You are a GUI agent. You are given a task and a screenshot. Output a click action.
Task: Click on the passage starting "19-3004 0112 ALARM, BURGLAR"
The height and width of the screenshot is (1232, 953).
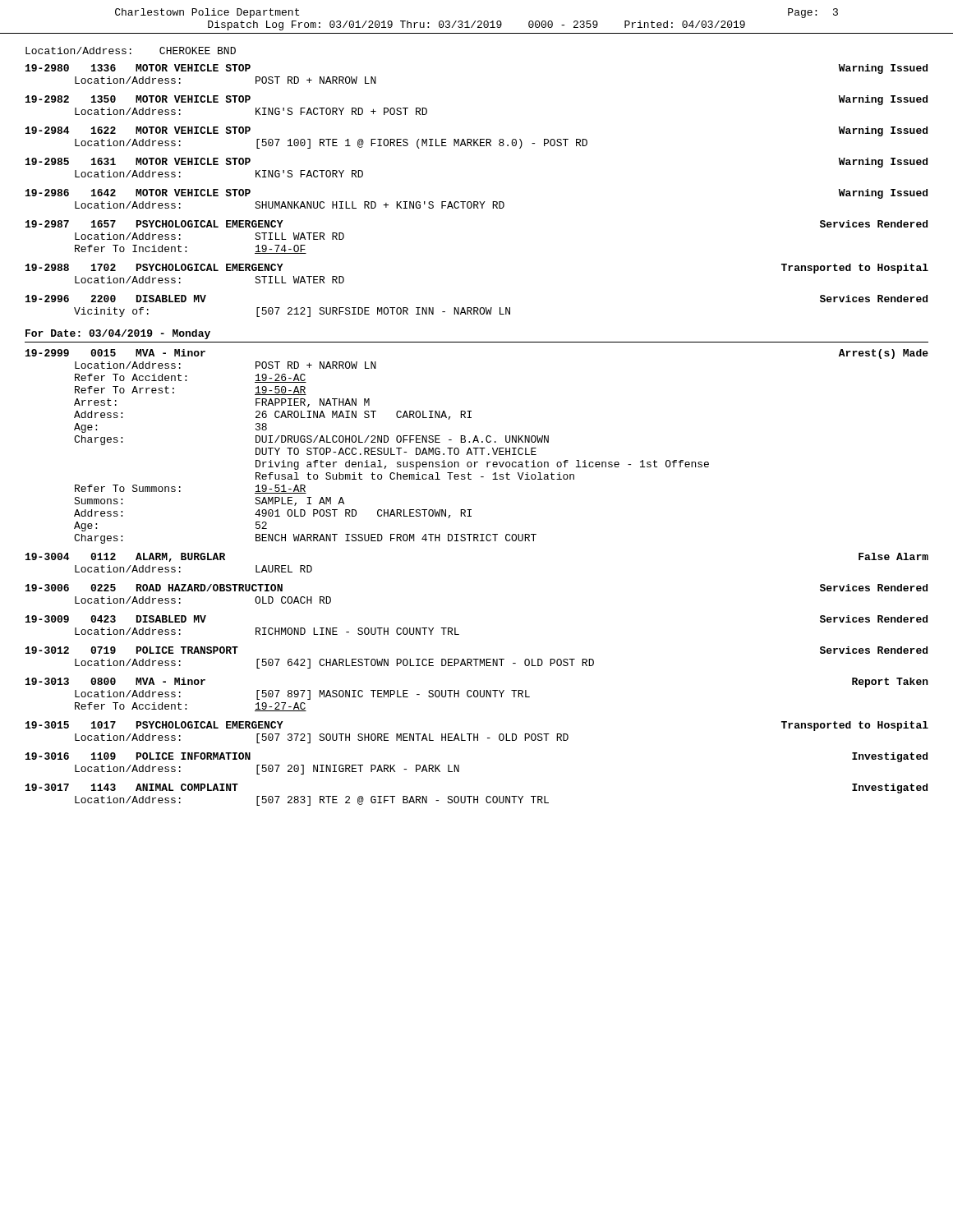47,557
